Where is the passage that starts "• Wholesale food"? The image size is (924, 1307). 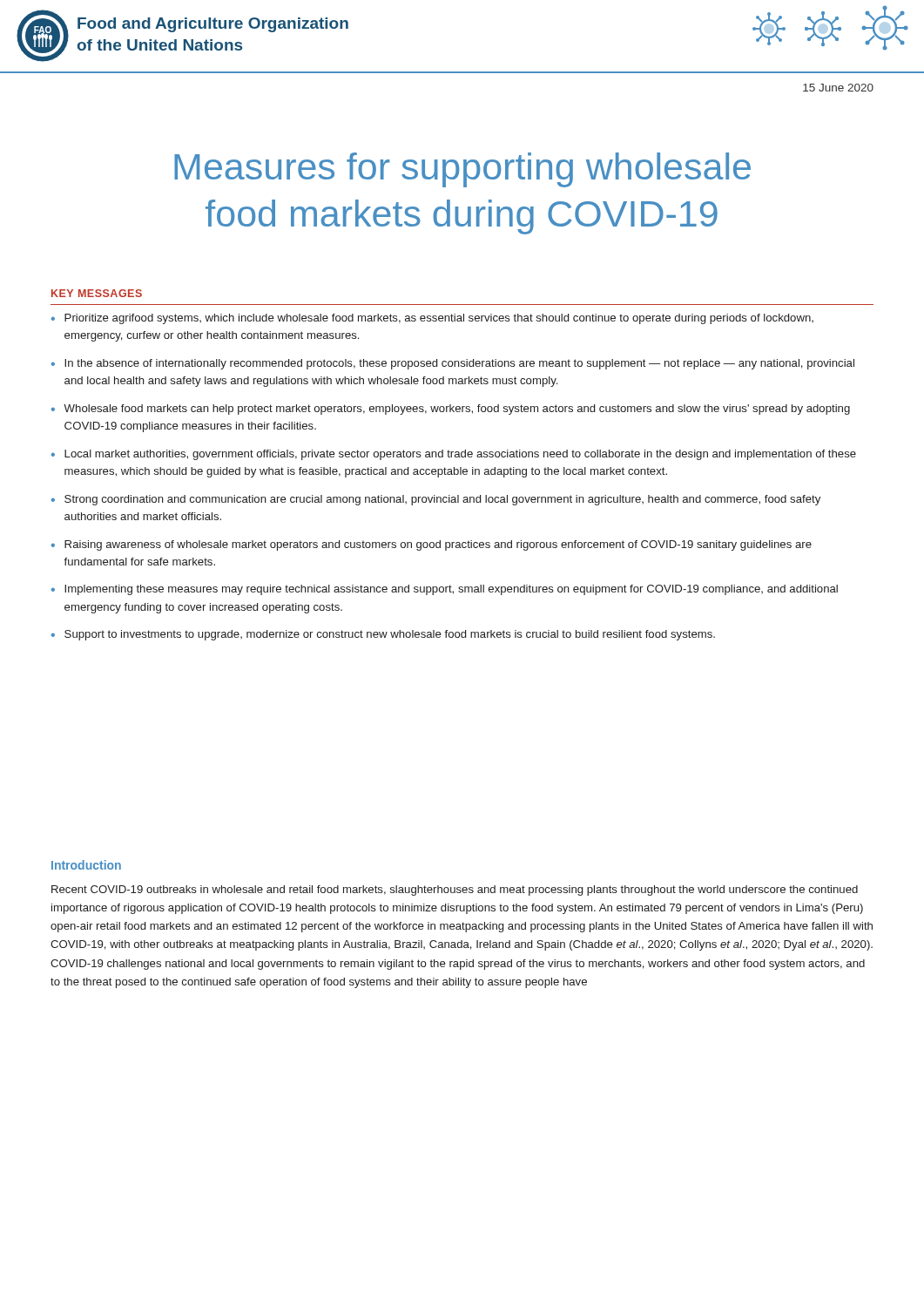point(462,418)
